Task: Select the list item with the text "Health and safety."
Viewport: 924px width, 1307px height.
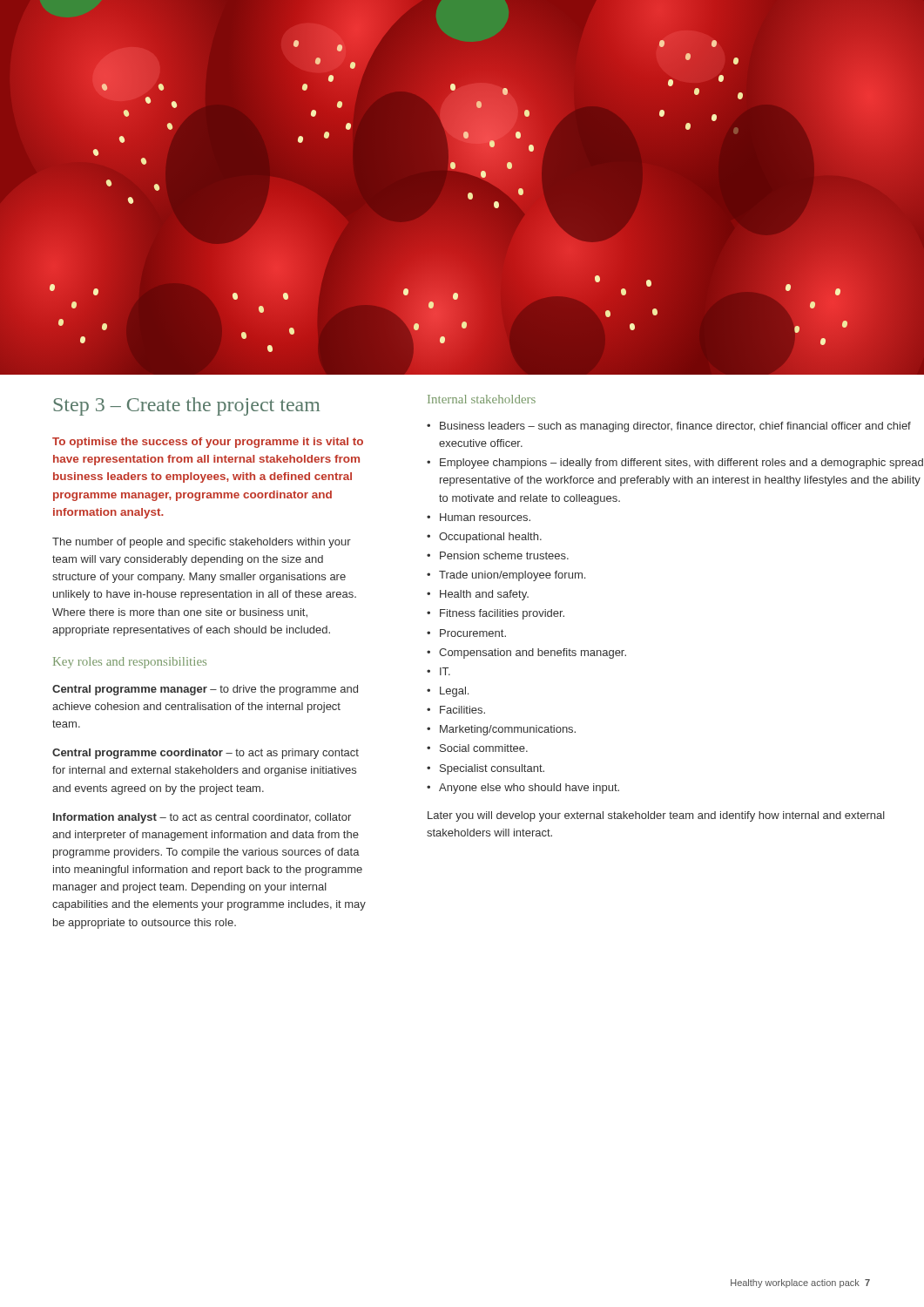Action: [x=484, y=594]
